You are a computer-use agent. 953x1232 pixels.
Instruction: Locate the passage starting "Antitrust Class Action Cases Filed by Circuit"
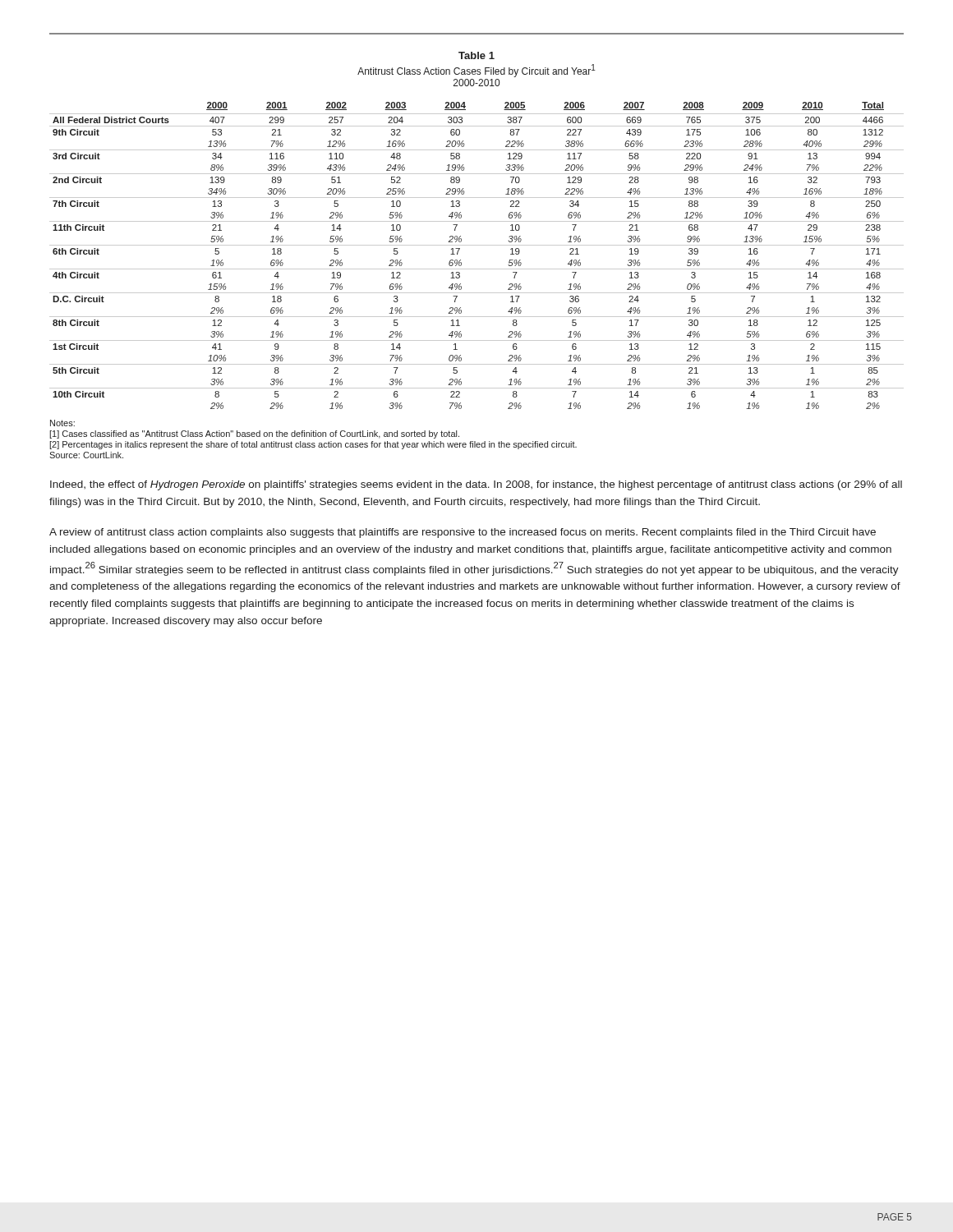(476, 76)
